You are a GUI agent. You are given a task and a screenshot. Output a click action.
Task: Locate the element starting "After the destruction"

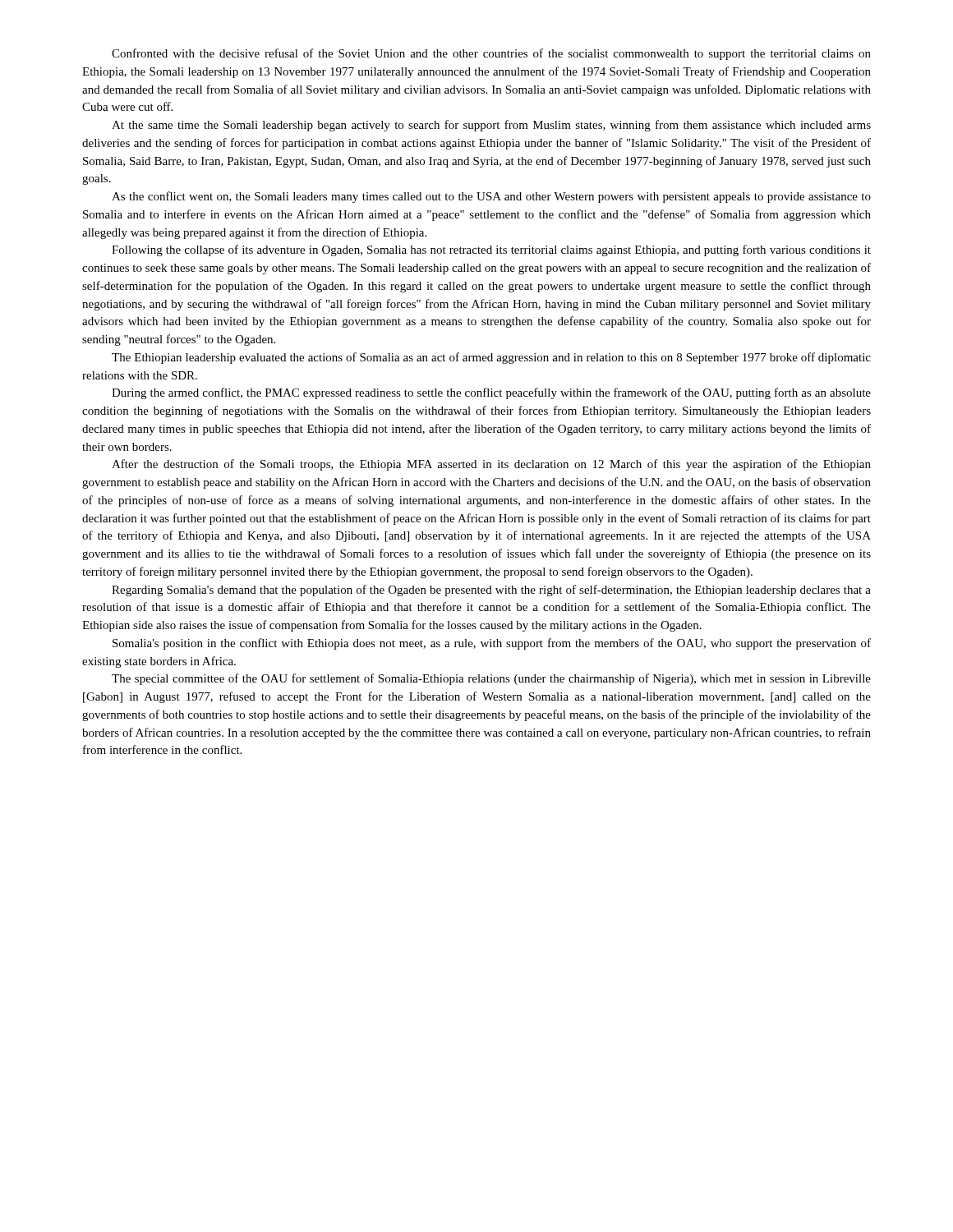(x=476, y=519)
